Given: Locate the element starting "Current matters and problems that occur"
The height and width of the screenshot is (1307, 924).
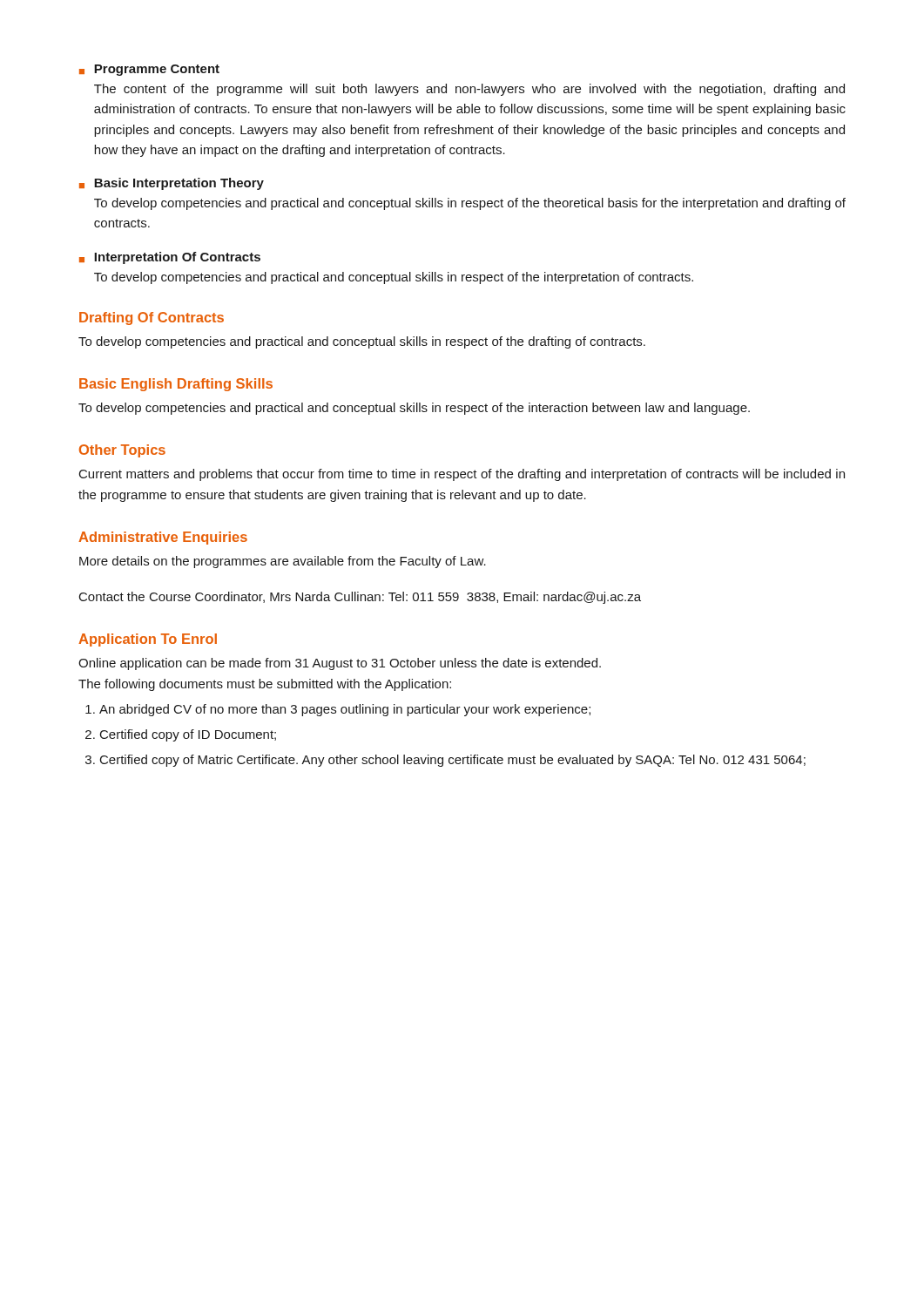Looking at the screenshot, I should pos(462,484).
